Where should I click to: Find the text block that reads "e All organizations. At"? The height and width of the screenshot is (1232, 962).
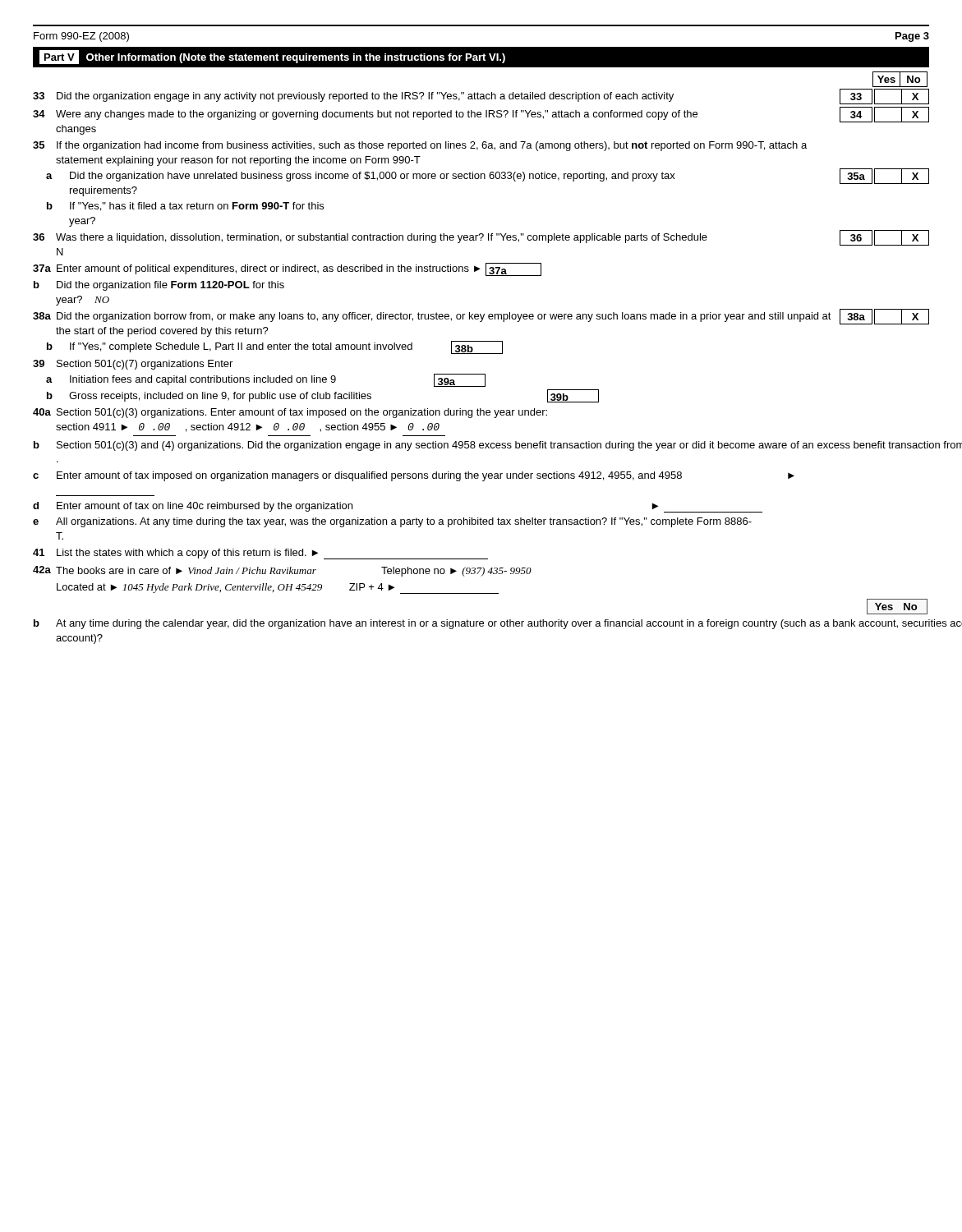pyautogui.click(x=481, y=529)
